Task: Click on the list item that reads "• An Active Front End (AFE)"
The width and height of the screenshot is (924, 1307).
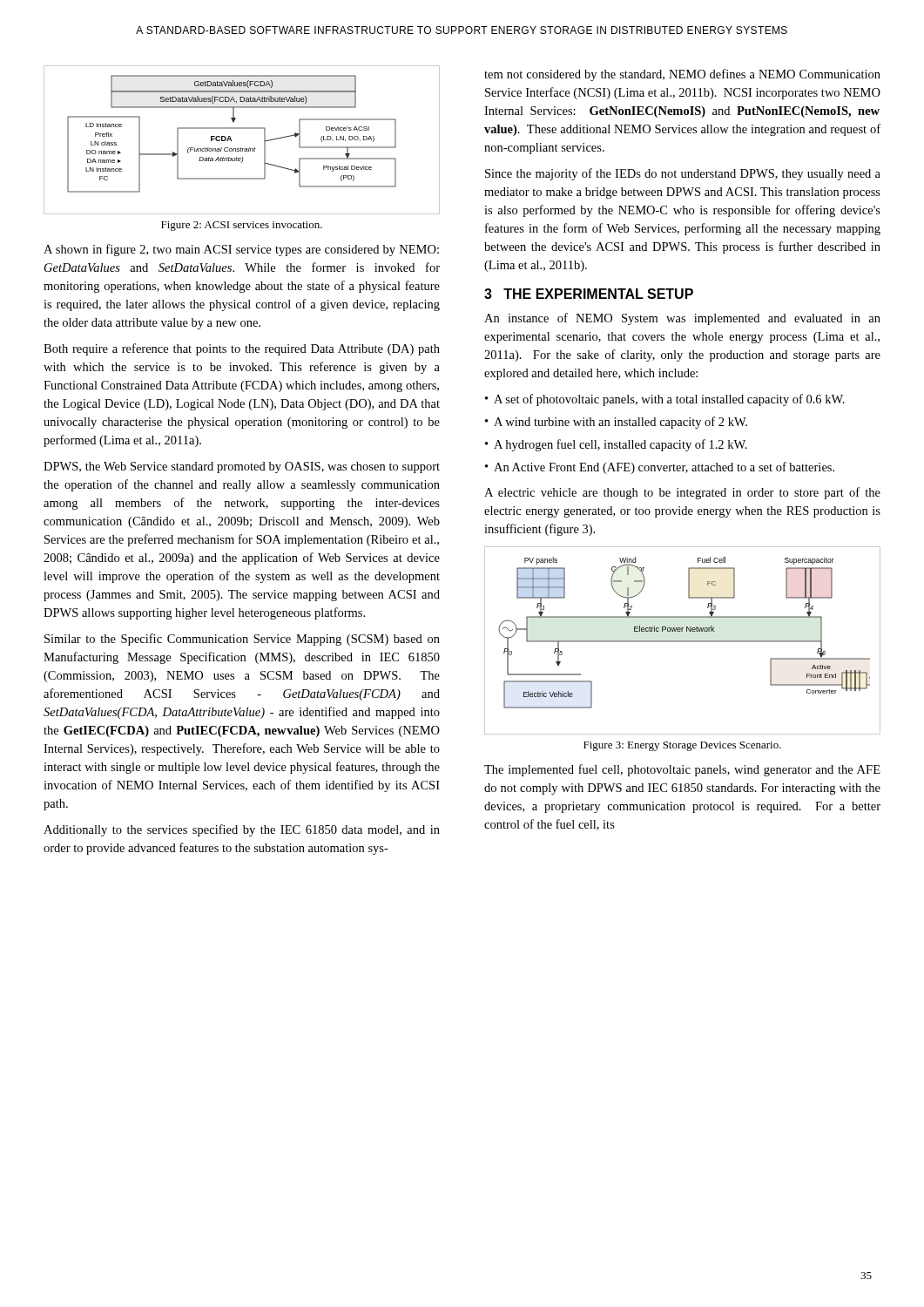Action: [660, 468]
